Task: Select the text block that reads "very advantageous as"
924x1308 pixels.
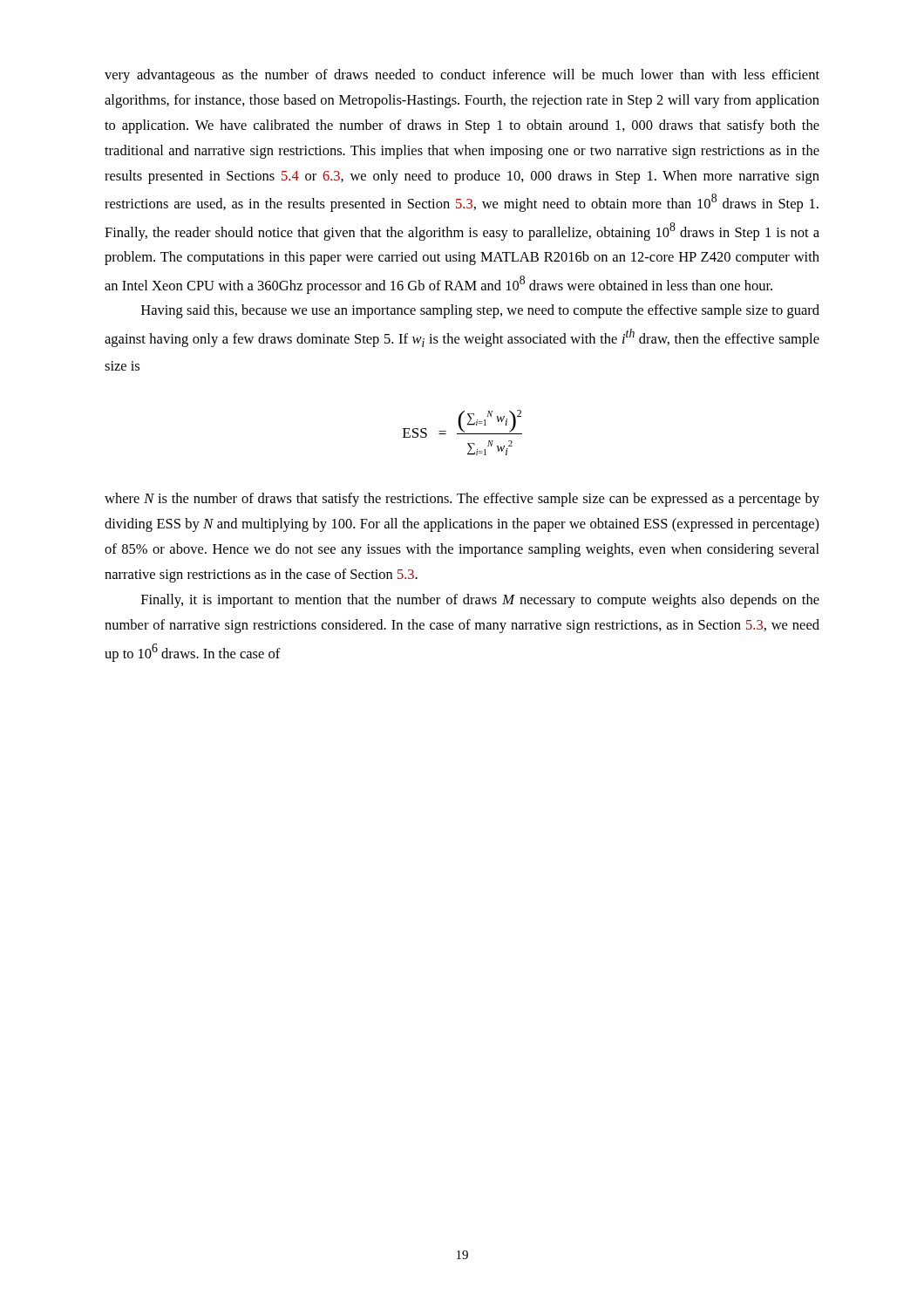Action: click(x=462, y=180)
